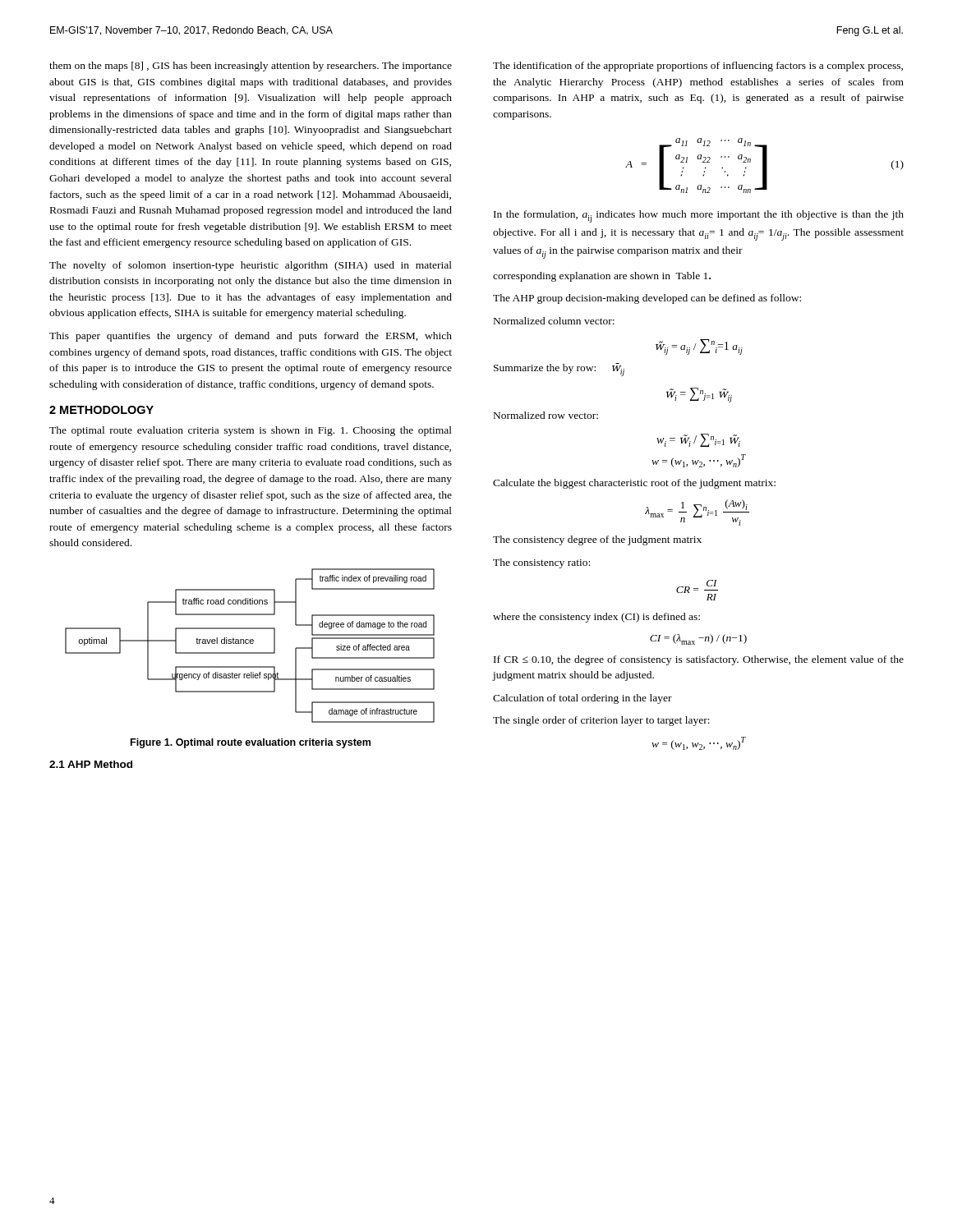
Task: Find the text block containing "them on the"
Action: pos(251,225)
